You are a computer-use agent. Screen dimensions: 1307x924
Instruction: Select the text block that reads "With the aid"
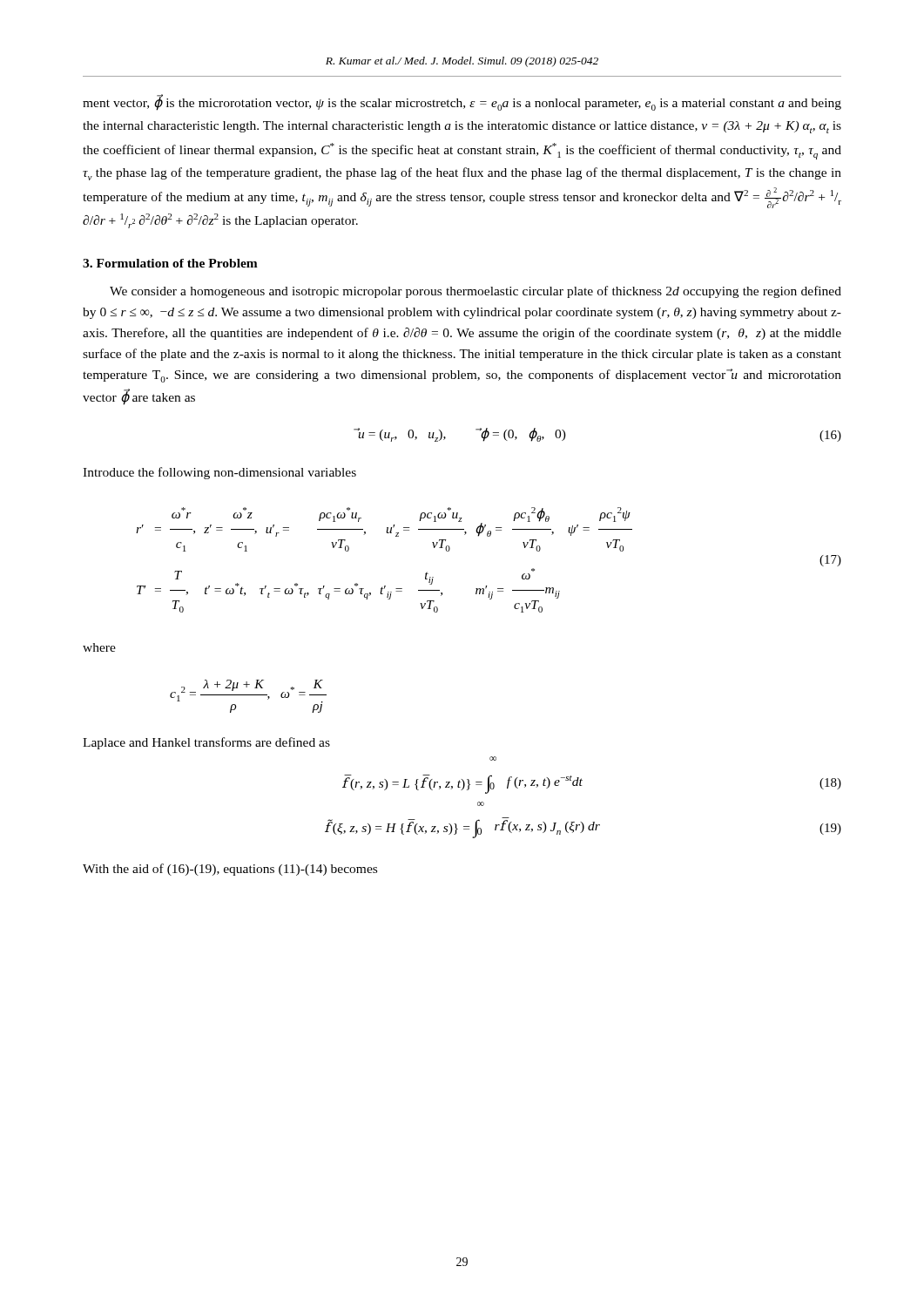(x=230, y=868)
